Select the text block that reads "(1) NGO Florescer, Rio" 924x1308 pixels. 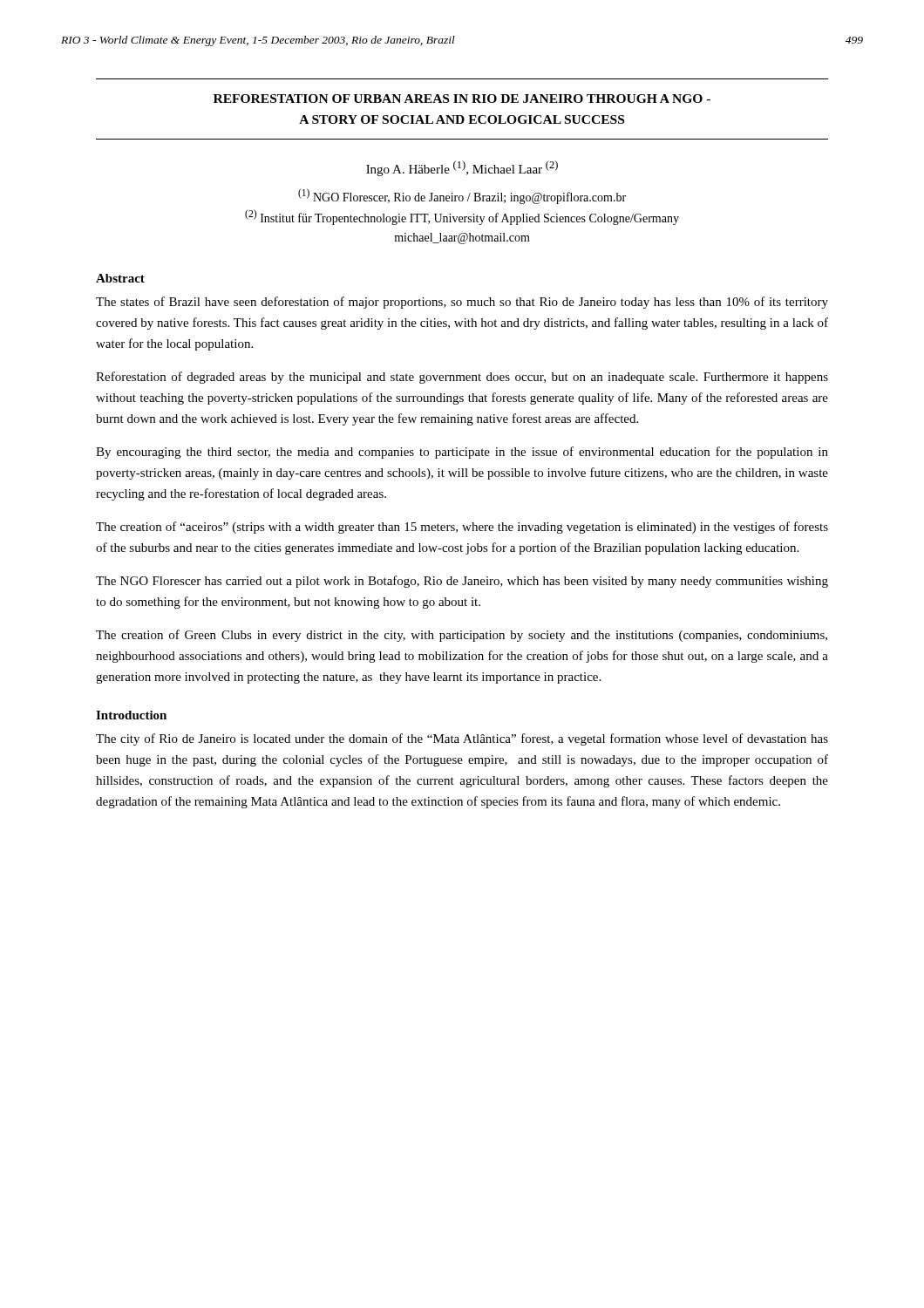[462, 216]
